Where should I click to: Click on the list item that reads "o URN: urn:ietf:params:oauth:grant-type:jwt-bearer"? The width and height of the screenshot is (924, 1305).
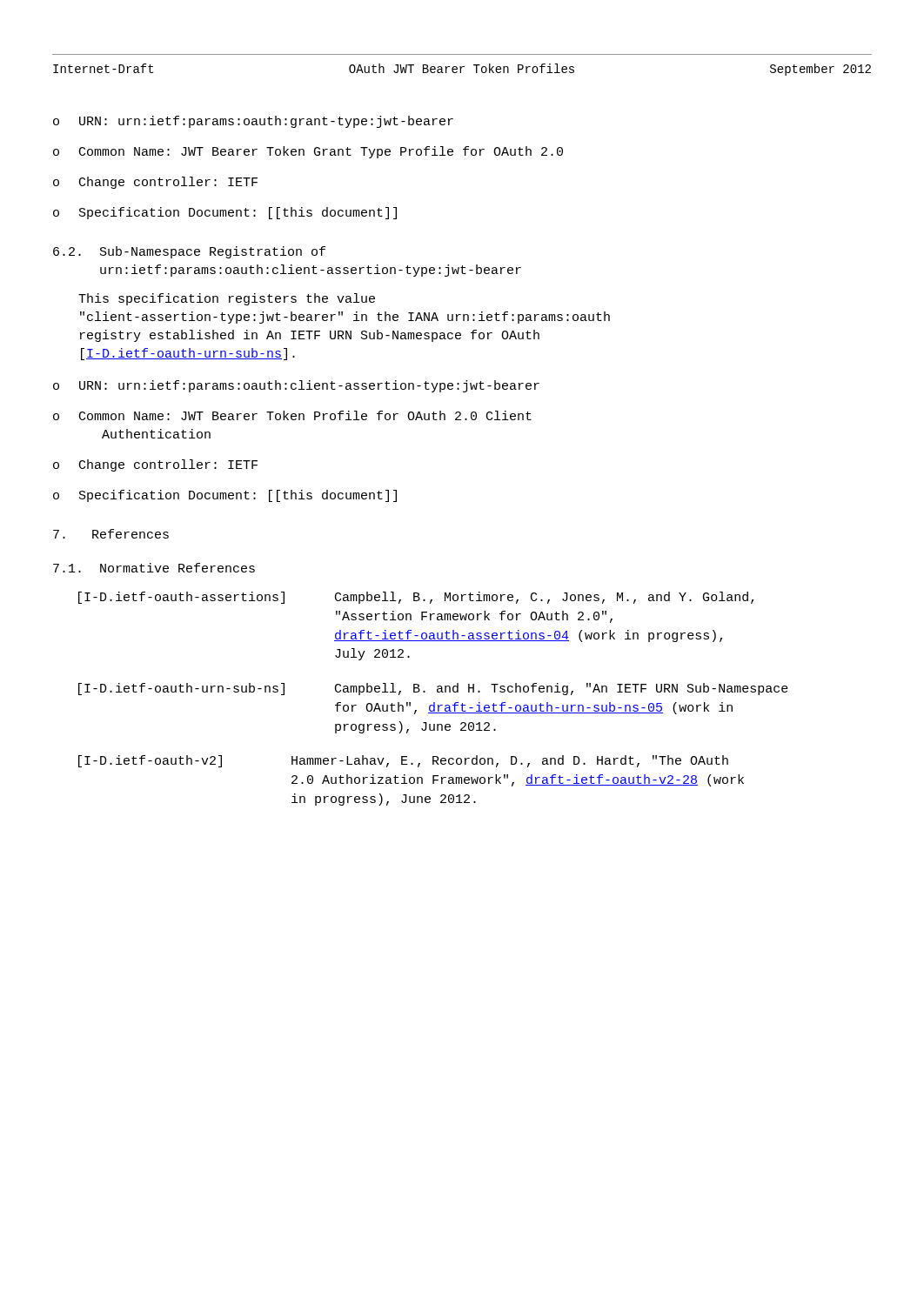(x=462, y=122)
